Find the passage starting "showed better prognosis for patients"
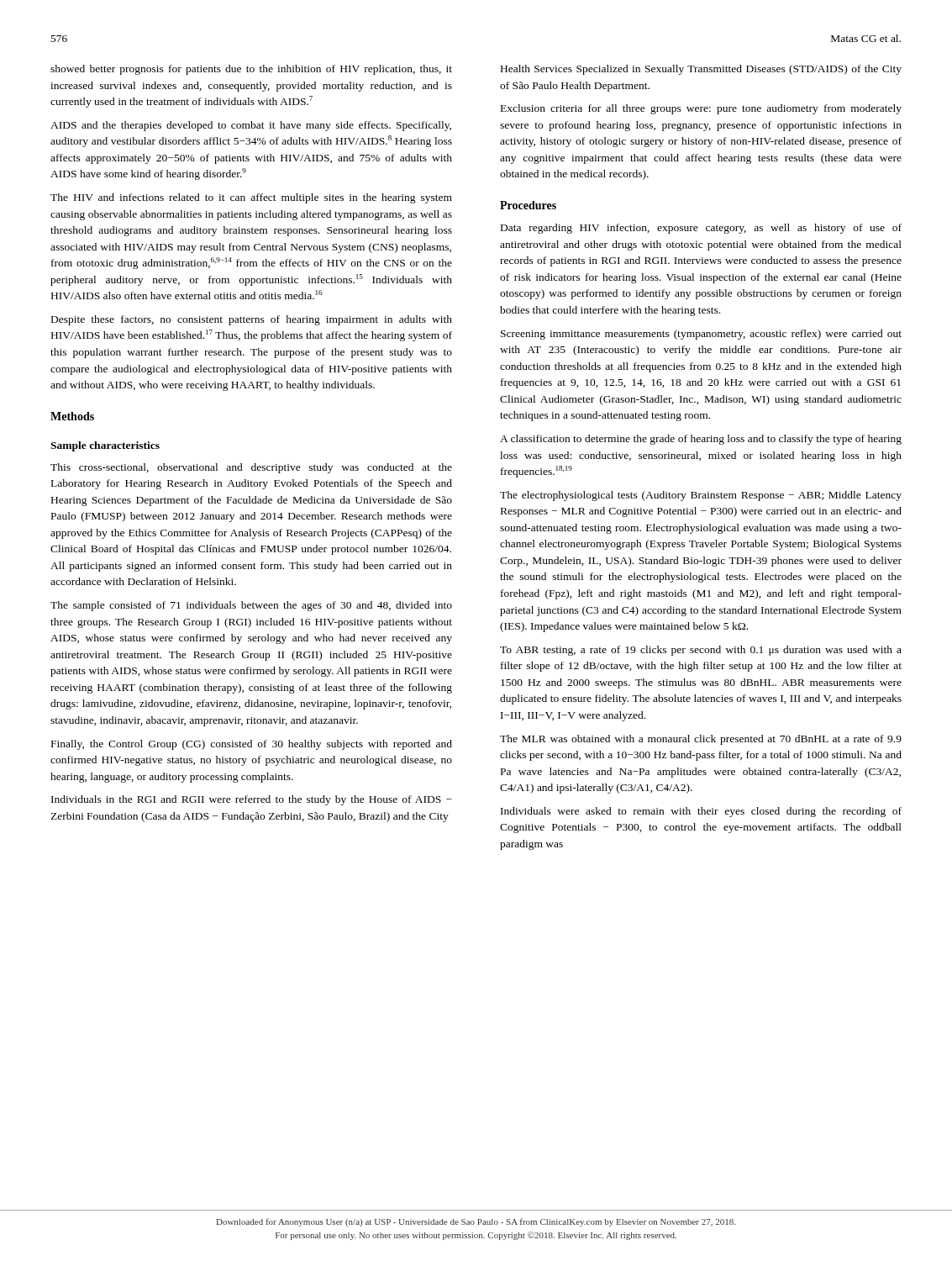 click(x=251, y=85)
